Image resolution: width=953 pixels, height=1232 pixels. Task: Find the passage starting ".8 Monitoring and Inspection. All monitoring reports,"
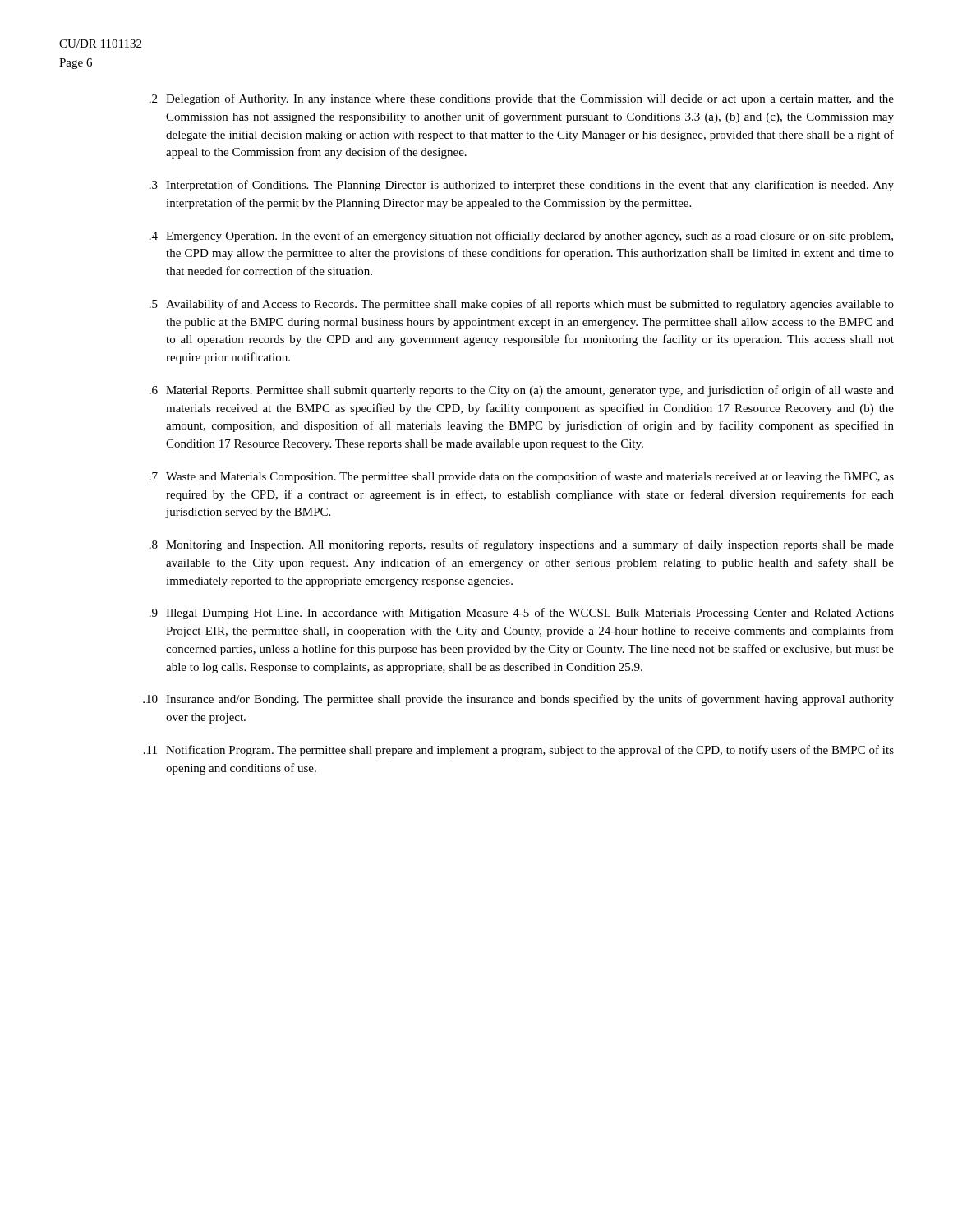476,563
